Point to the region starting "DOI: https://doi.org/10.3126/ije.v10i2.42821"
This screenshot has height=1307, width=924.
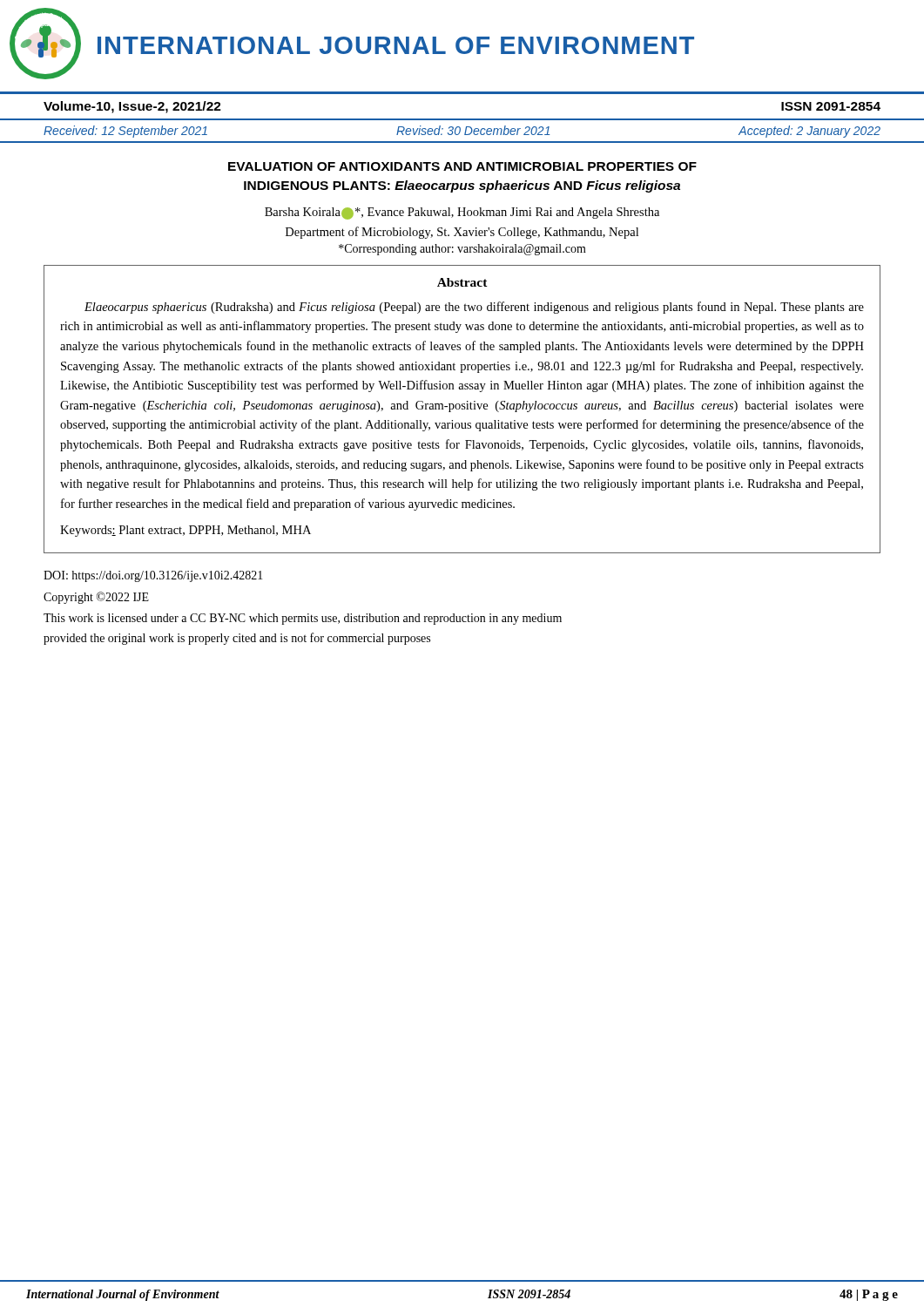[153, 575]
